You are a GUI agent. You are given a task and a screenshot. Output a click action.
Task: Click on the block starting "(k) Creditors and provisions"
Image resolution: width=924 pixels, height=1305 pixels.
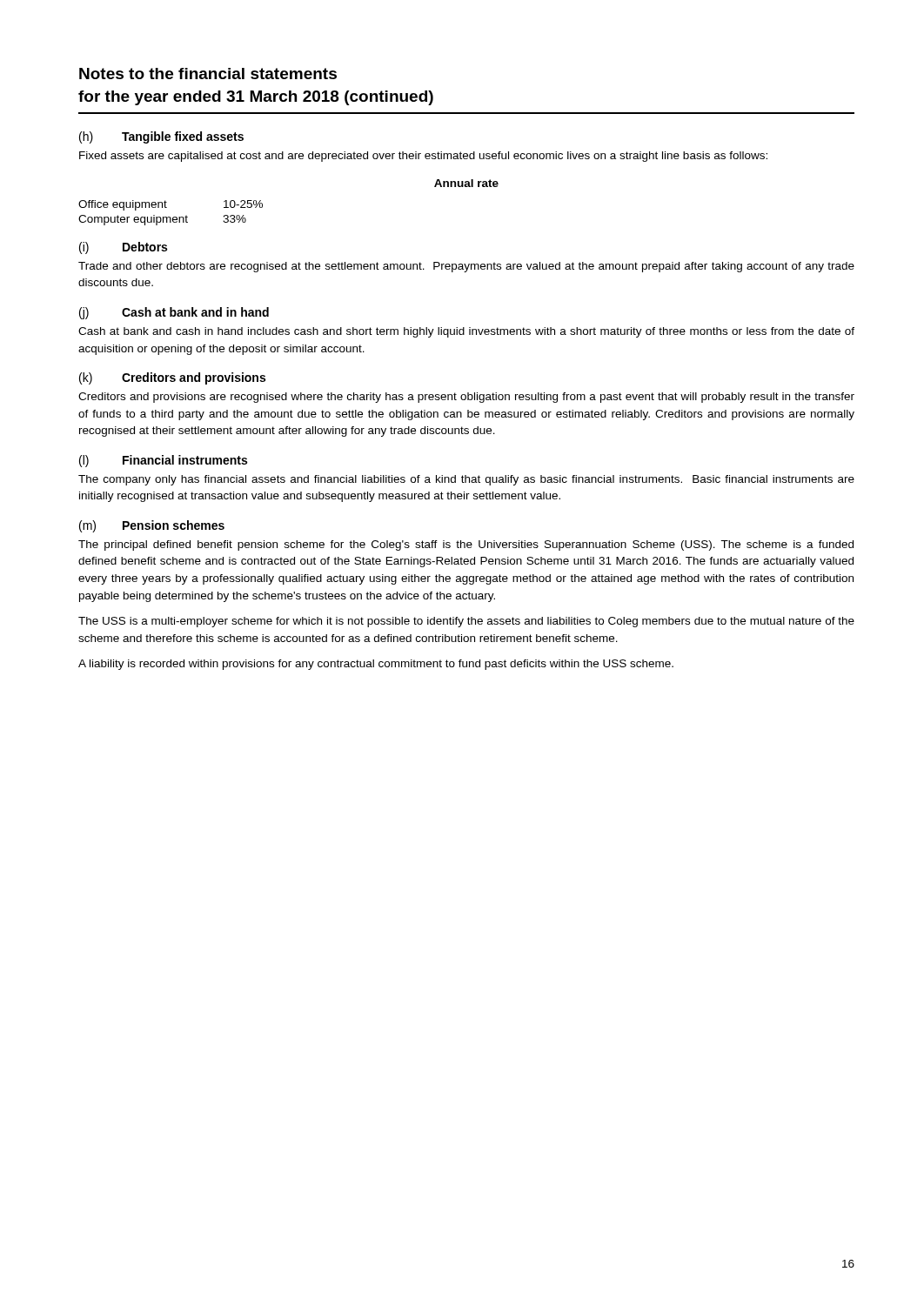172,378
